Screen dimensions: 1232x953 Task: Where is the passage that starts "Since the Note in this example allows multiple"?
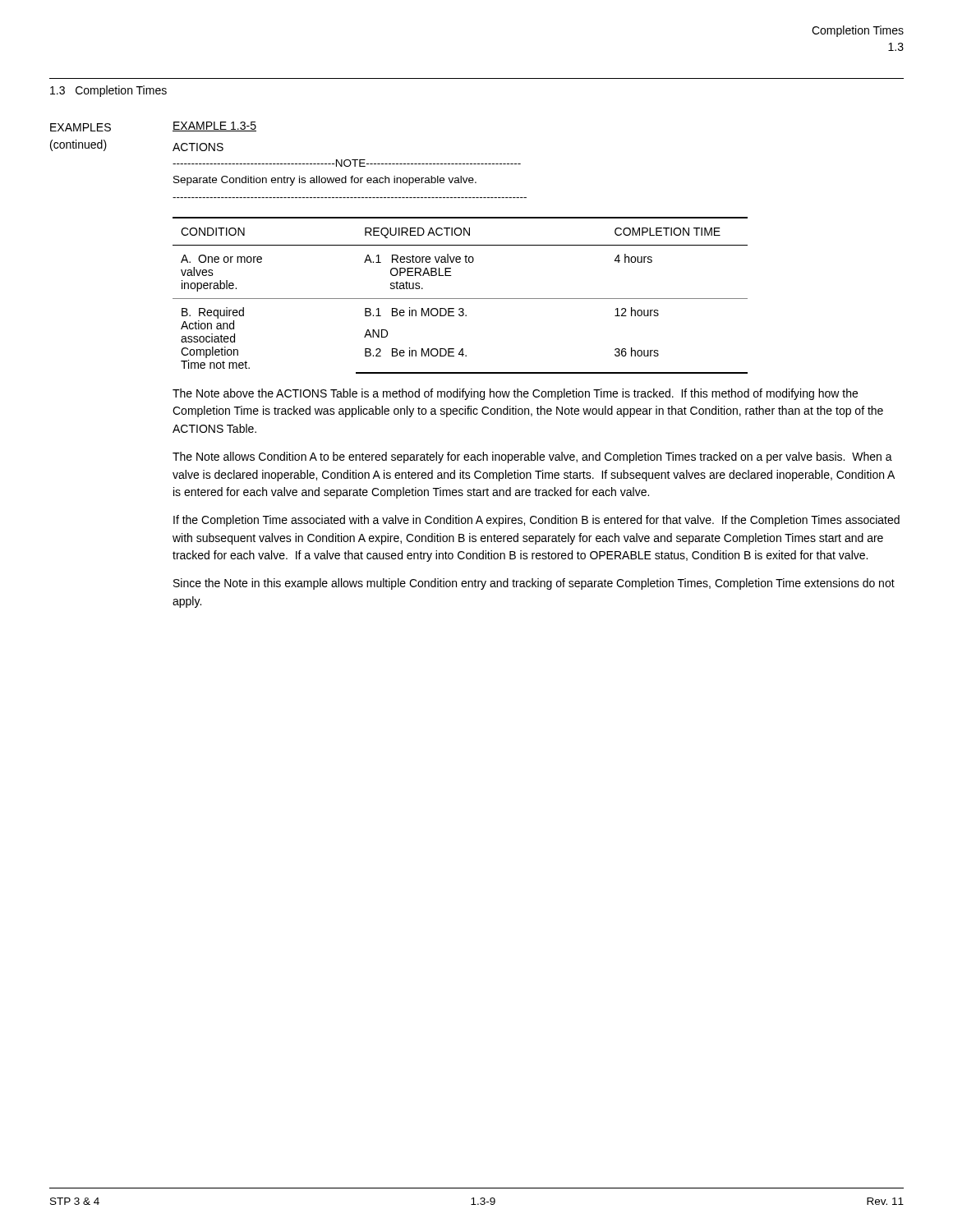[x=533, y=592]
